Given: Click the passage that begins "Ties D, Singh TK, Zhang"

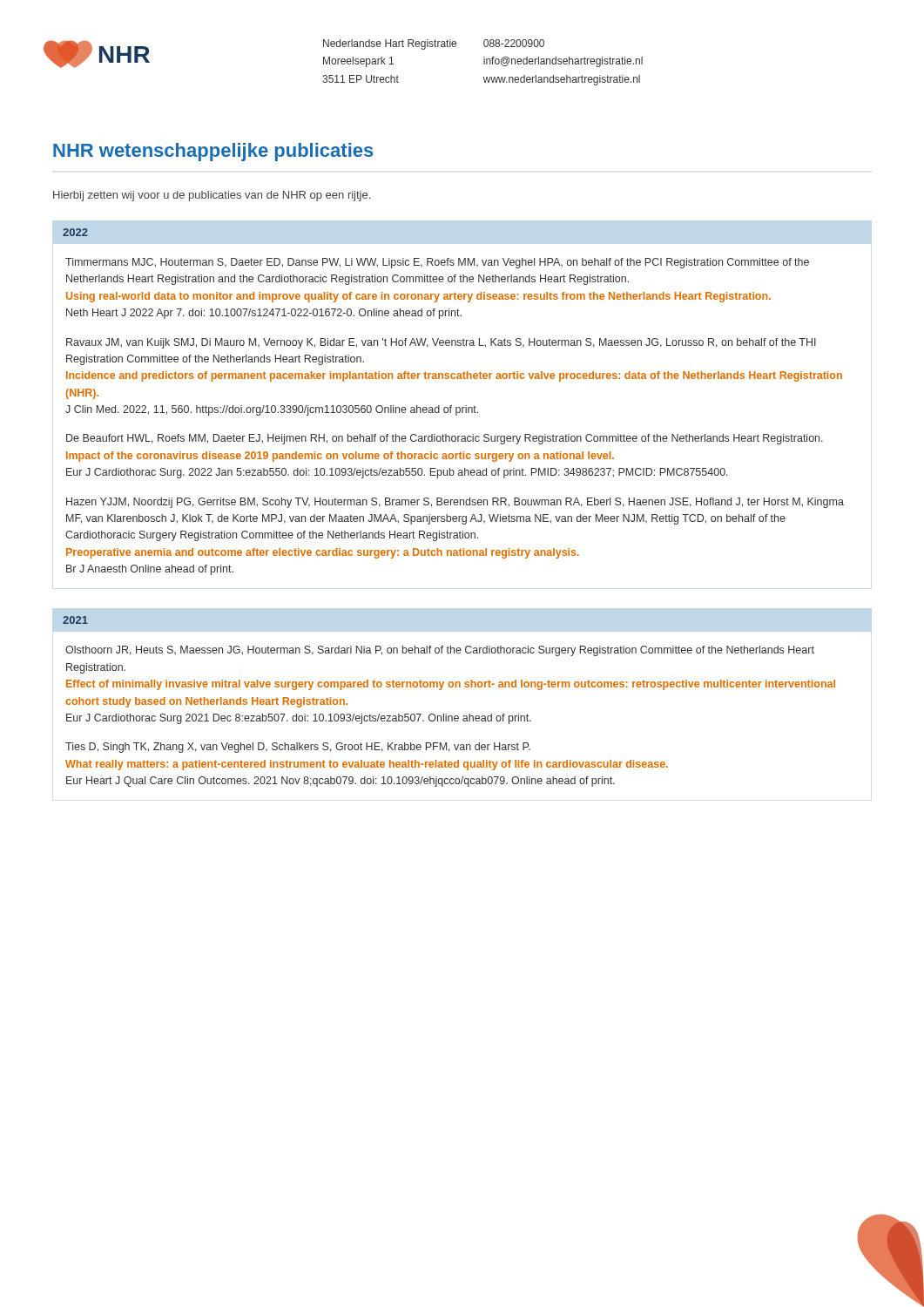Looking at the screenshot, I should coord(367,764).
